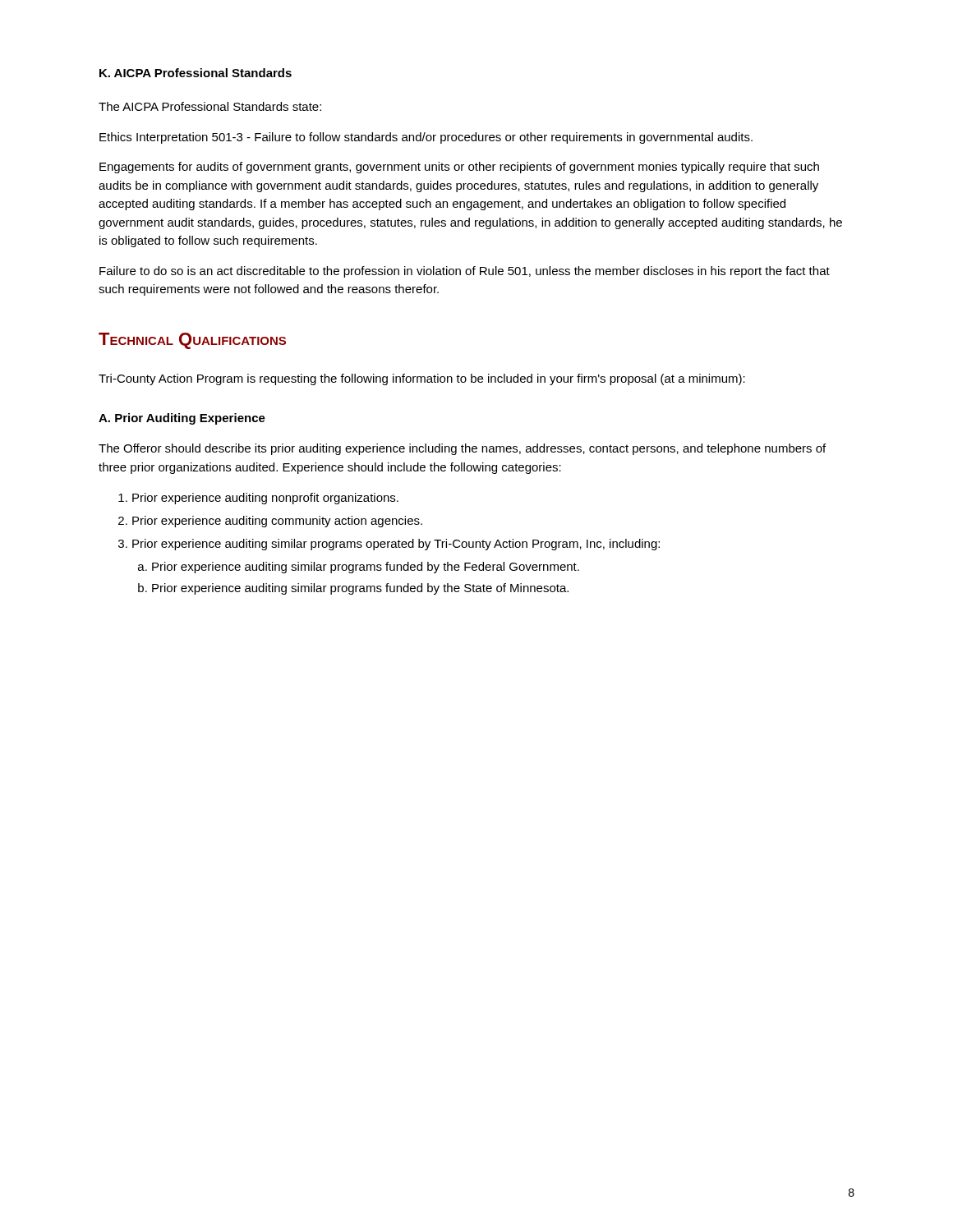This screenshot has width=953, height=1232.
Task: Find the text block starting "Failure to do so is an act"
Action: point(464,279)
